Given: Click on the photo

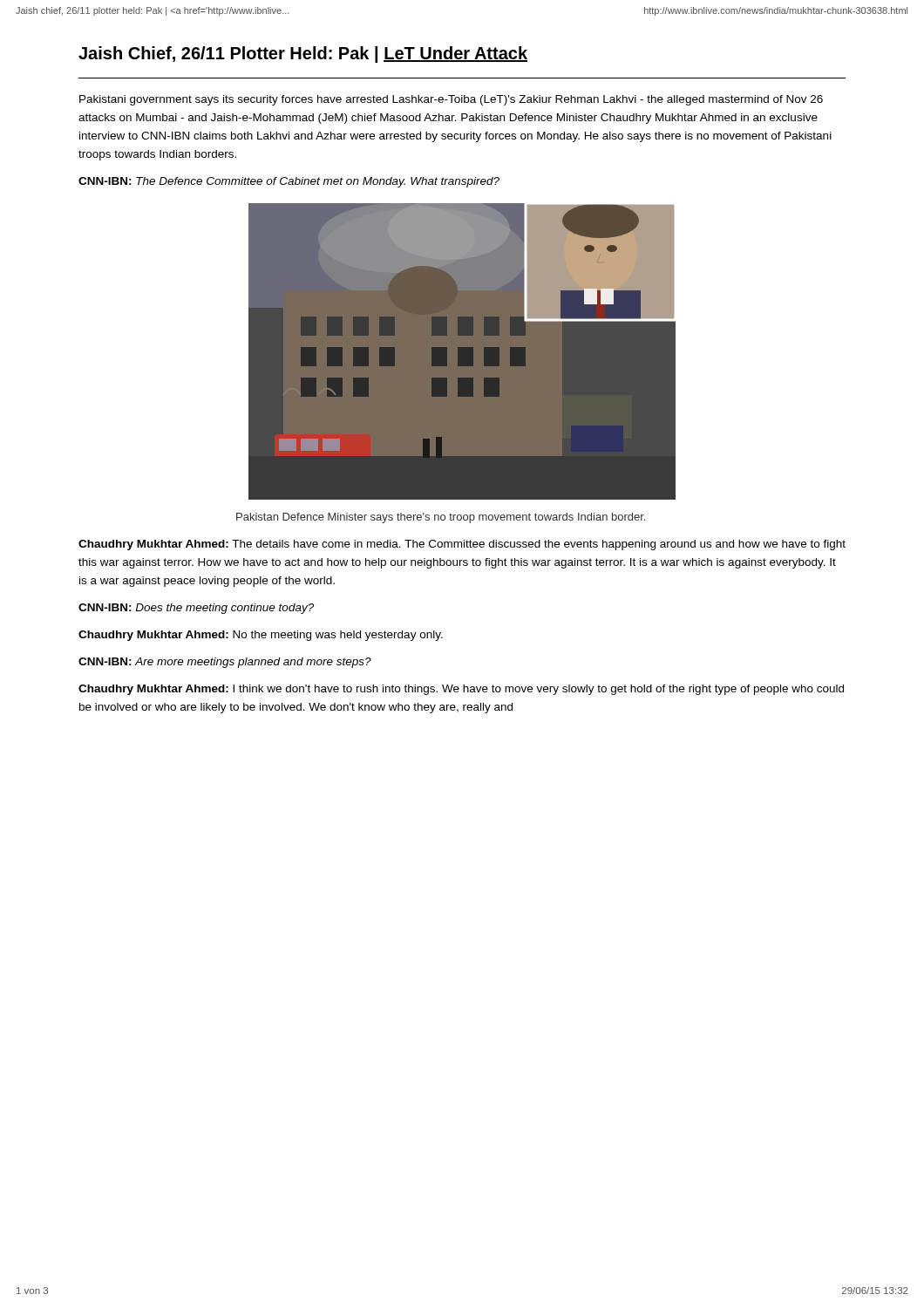Looking at the screenshot, I should pos(462,352).
